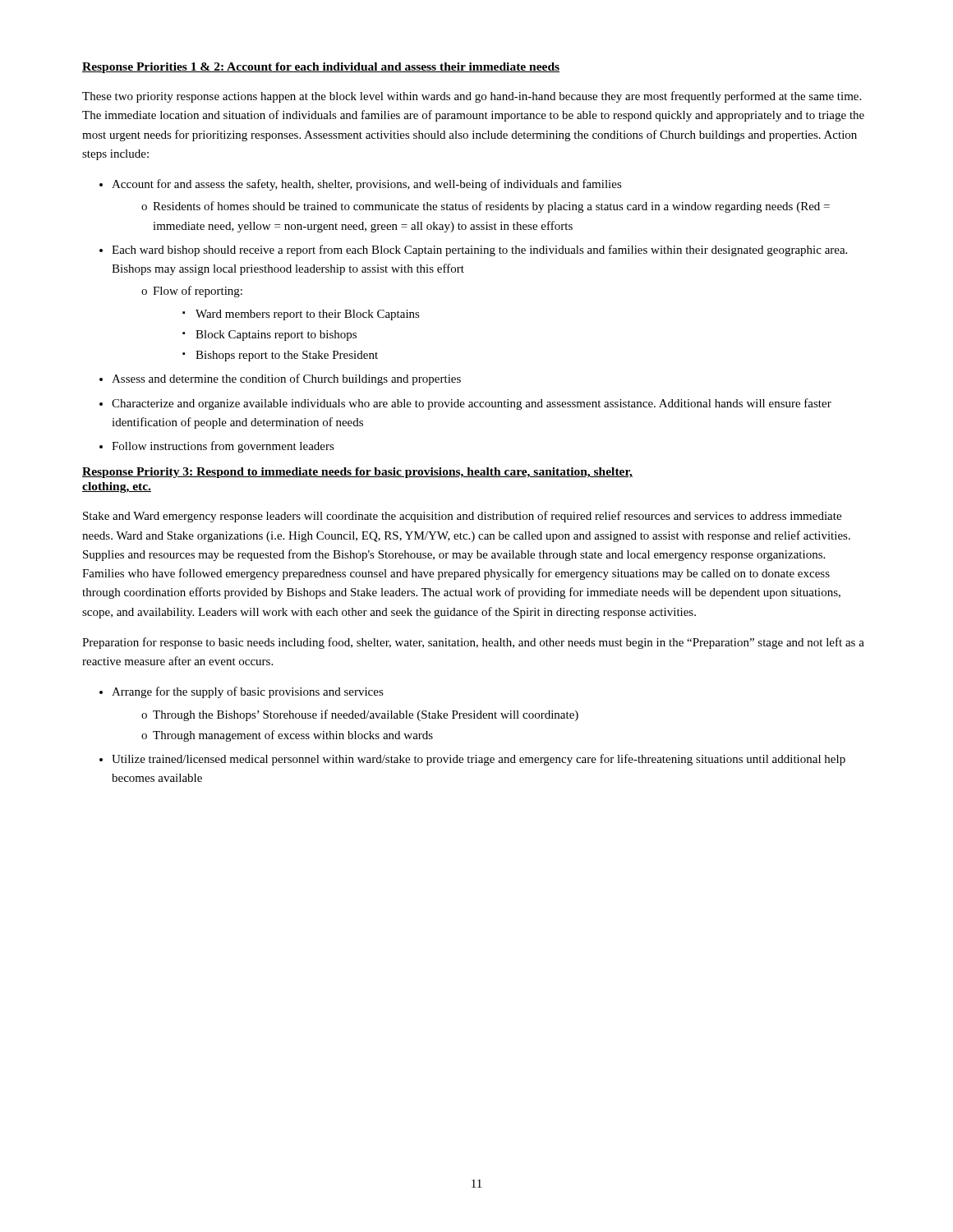Viewport: 953px width, 1232px height.
Task: Click on the passage starting "Account for and assess the"
Action: (x=491, y=206)
